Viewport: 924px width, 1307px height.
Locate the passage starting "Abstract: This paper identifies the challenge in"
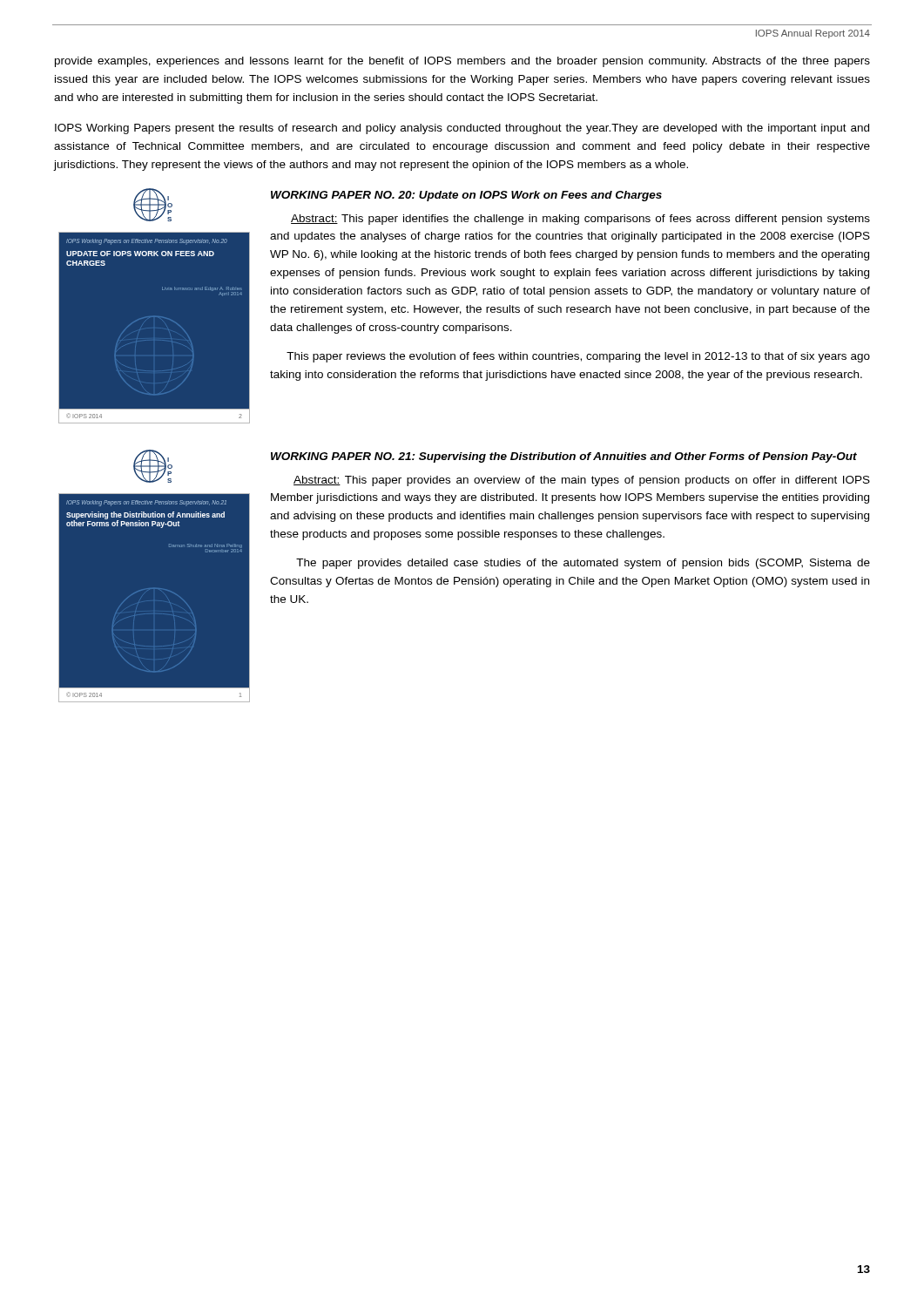point(570,273)
